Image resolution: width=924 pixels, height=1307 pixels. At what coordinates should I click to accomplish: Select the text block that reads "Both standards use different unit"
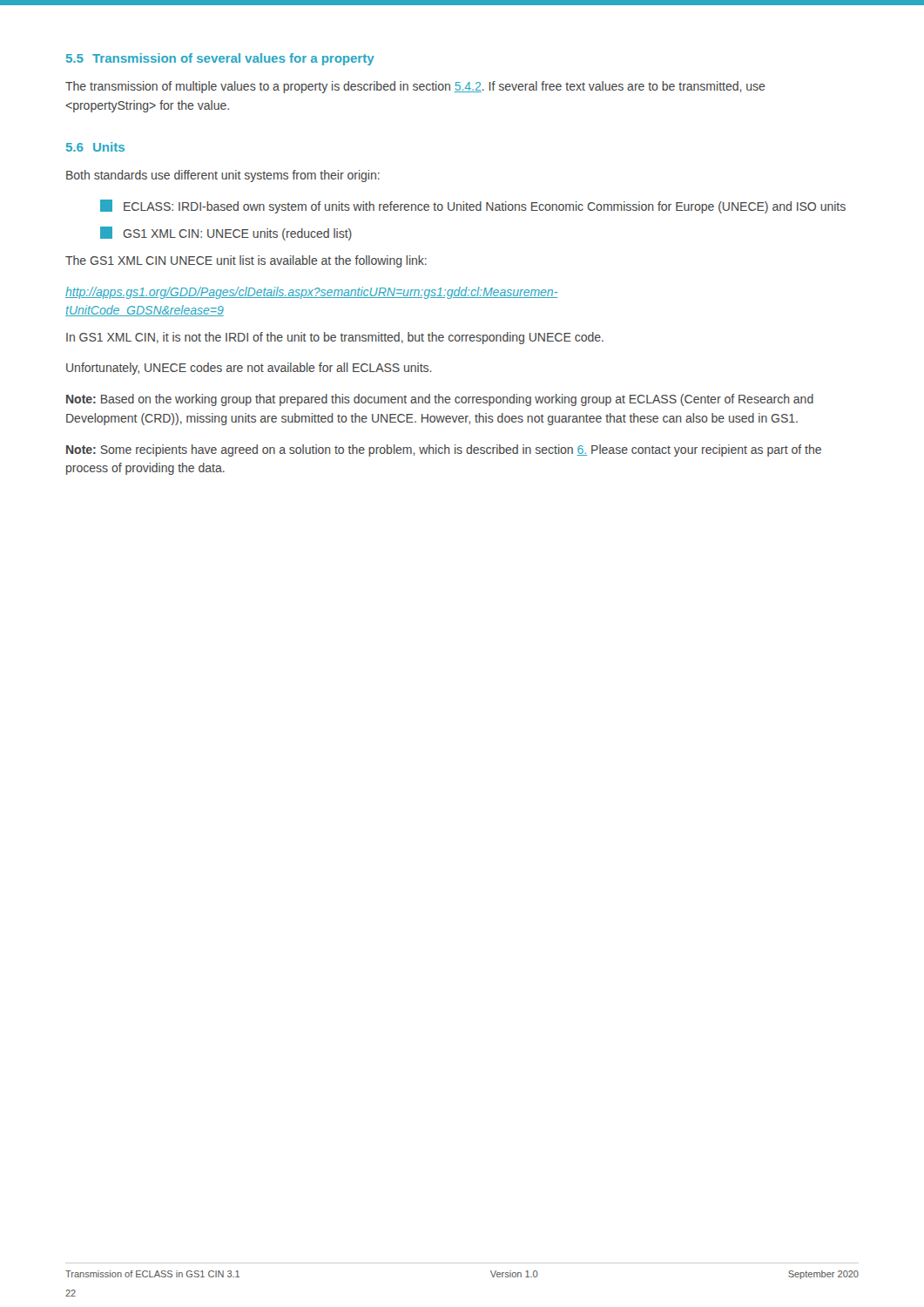(x=223, y=176)
